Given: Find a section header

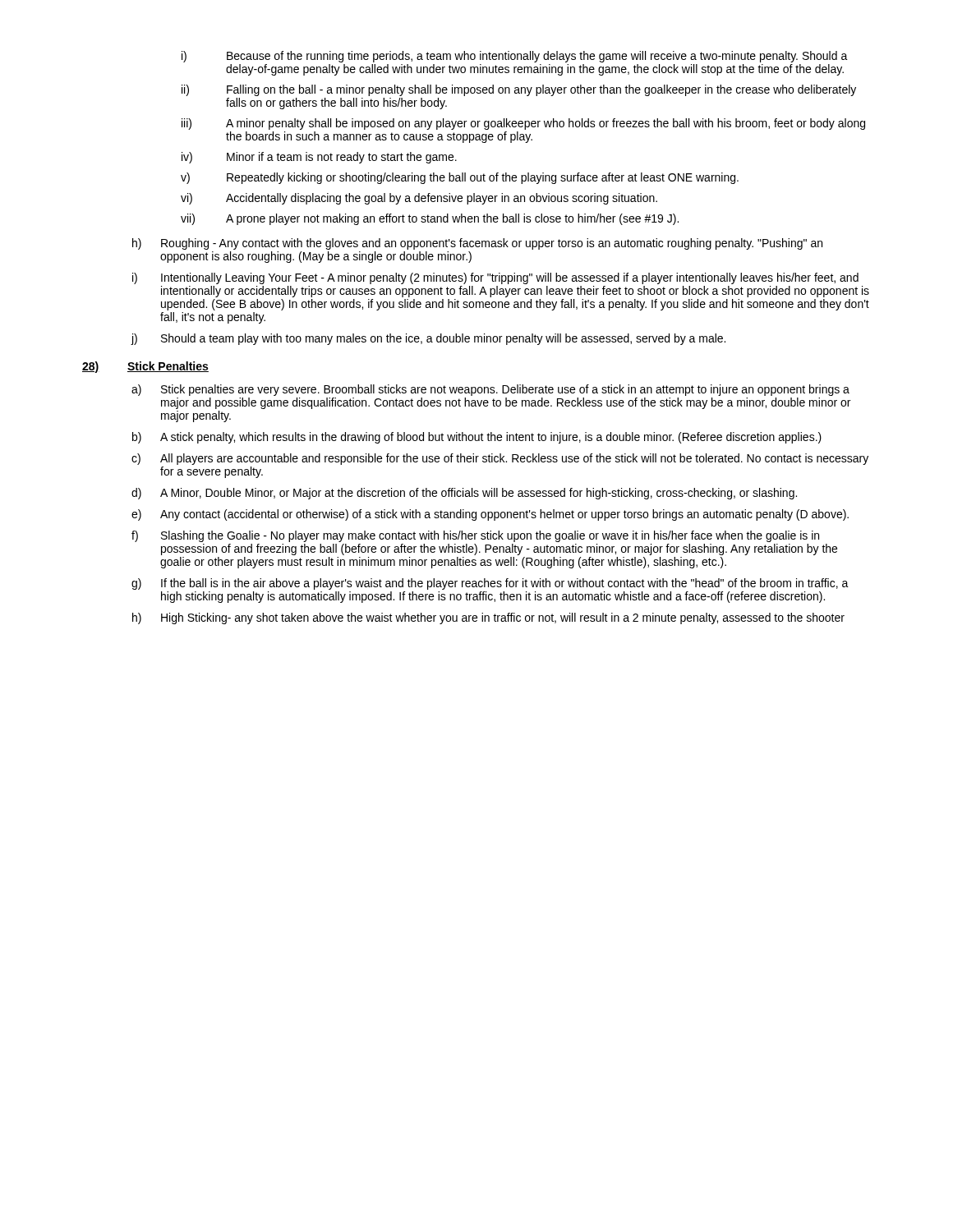Looking at the screenshot, I should coord(145,366).
